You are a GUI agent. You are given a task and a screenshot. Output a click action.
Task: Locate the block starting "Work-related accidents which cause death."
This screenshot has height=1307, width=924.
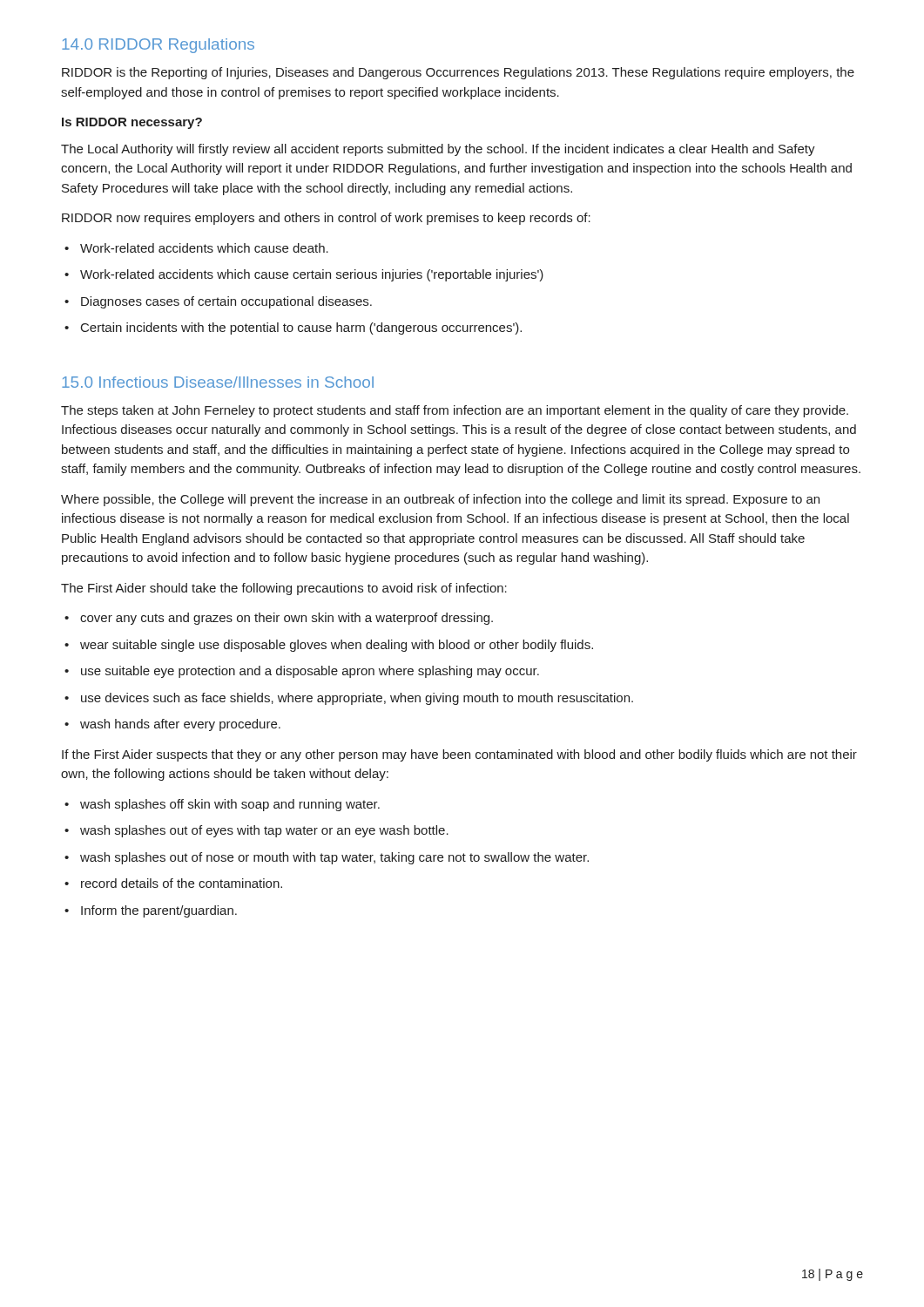(x=205, y=247)
